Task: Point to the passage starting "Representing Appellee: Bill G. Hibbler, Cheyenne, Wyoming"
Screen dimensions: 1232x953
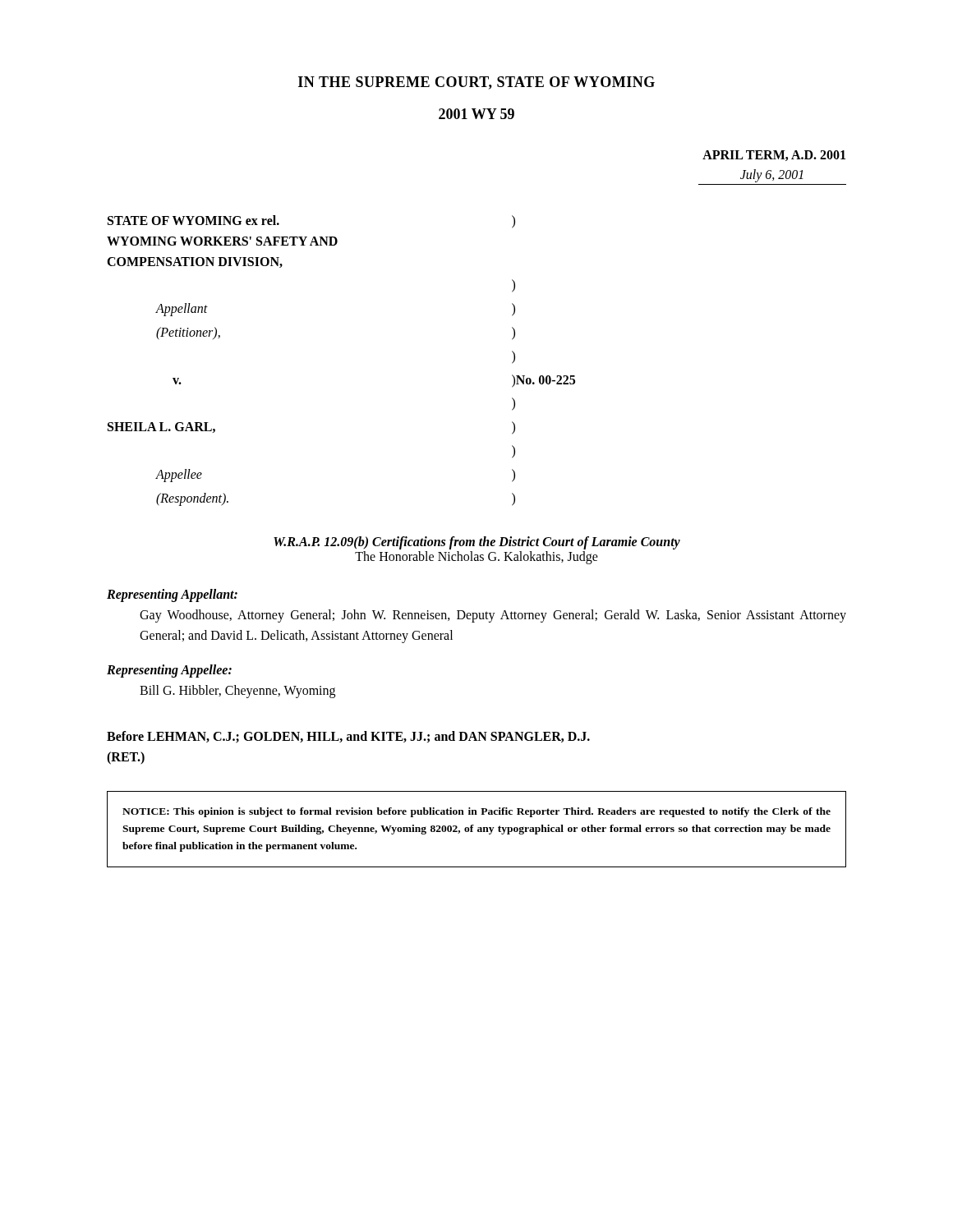Action: [x=169, y=671]
